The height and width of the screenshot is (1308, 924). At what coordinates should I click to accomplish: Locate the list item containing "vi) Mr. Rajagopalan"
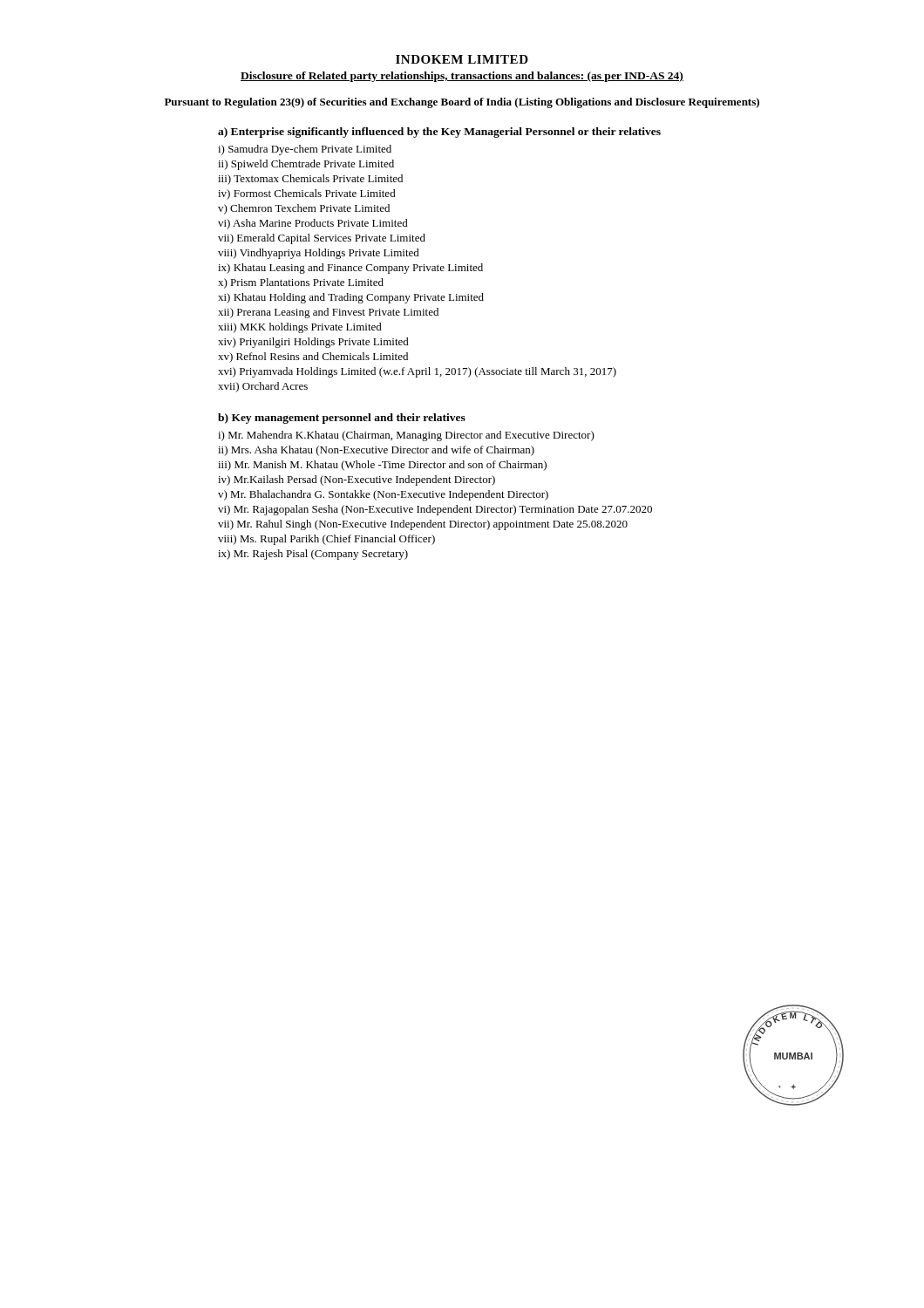[x=435, y=509]
